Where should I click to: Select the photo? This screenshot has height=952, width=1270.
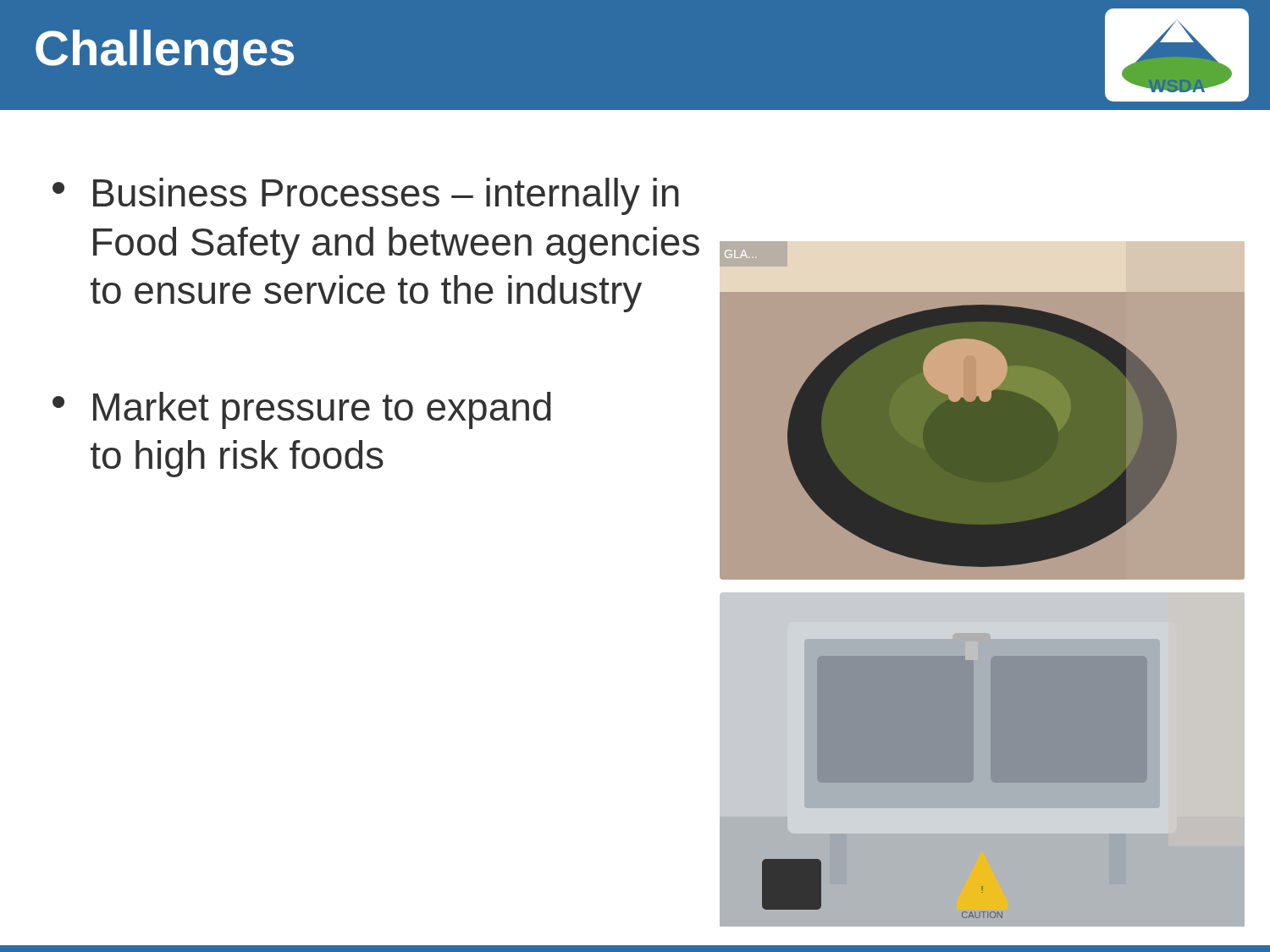[x=982, y=584]
